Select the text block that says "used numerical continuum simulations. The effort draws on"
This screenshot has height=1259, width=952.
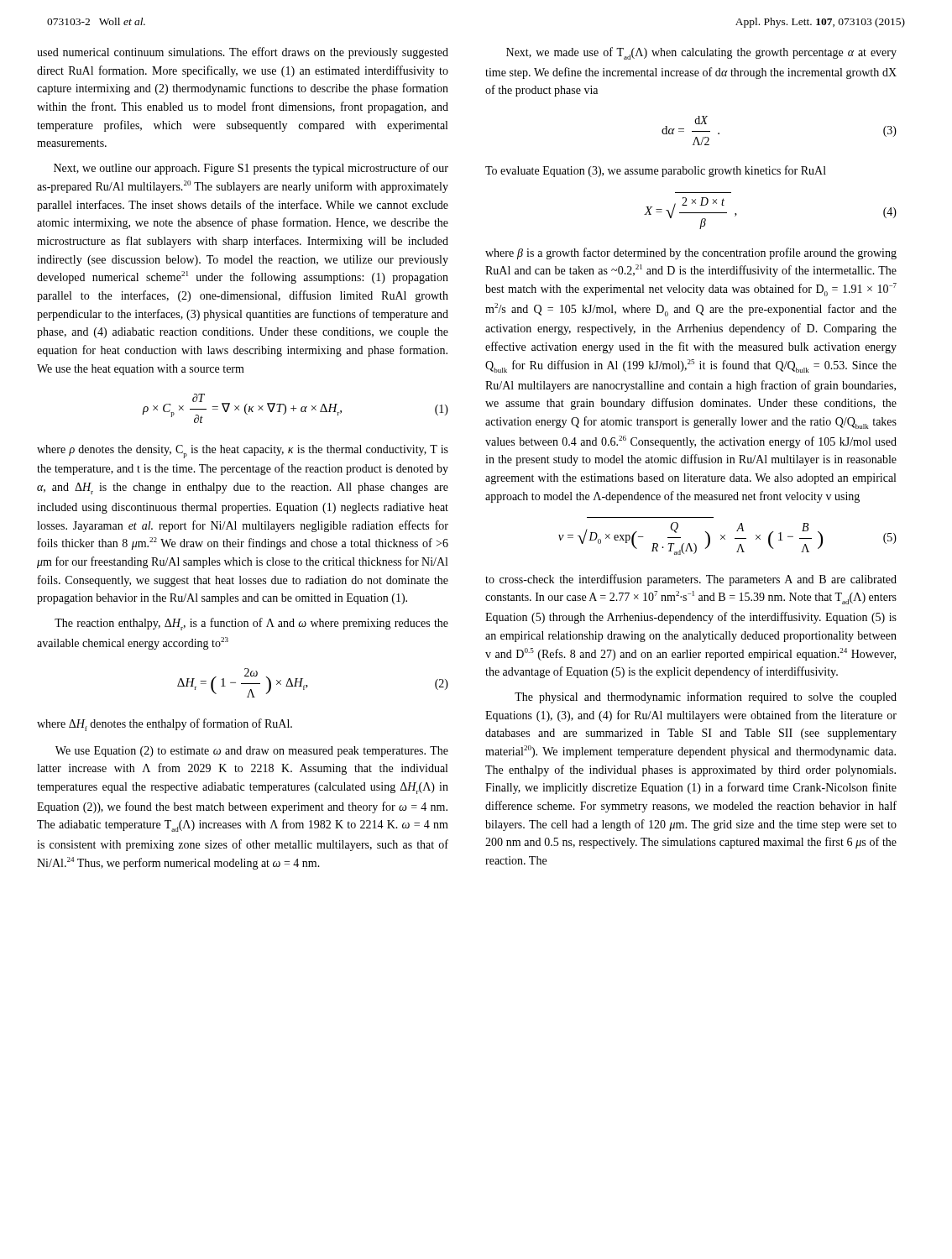coord(243,98)
